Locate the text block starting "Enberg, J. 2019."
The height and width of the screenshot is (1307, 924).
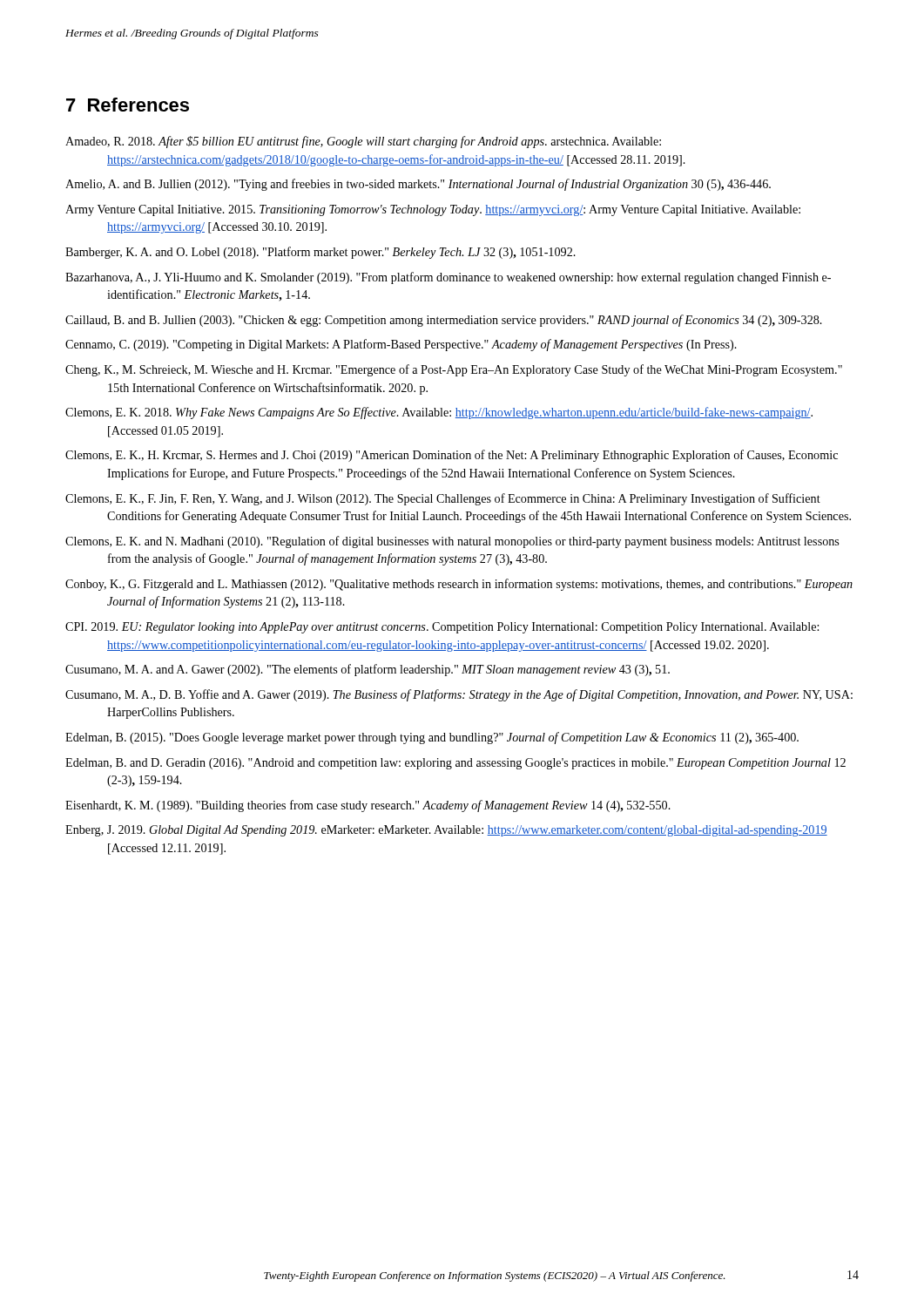(446, 839)
